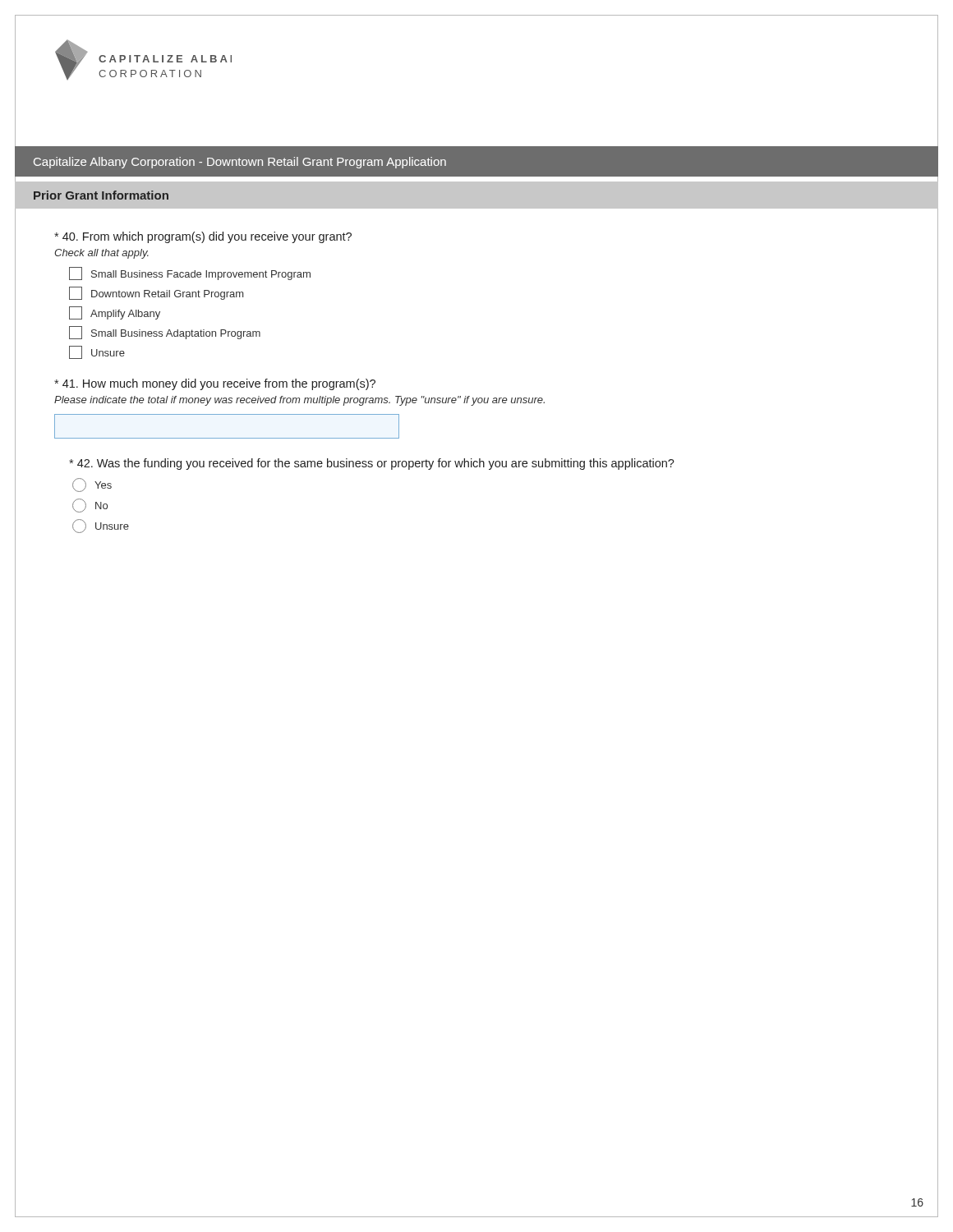Select the list item that says "Small Business Facade Improvement Program"
The height and width of the screenshot is (1232, 953).
point(190,274)
